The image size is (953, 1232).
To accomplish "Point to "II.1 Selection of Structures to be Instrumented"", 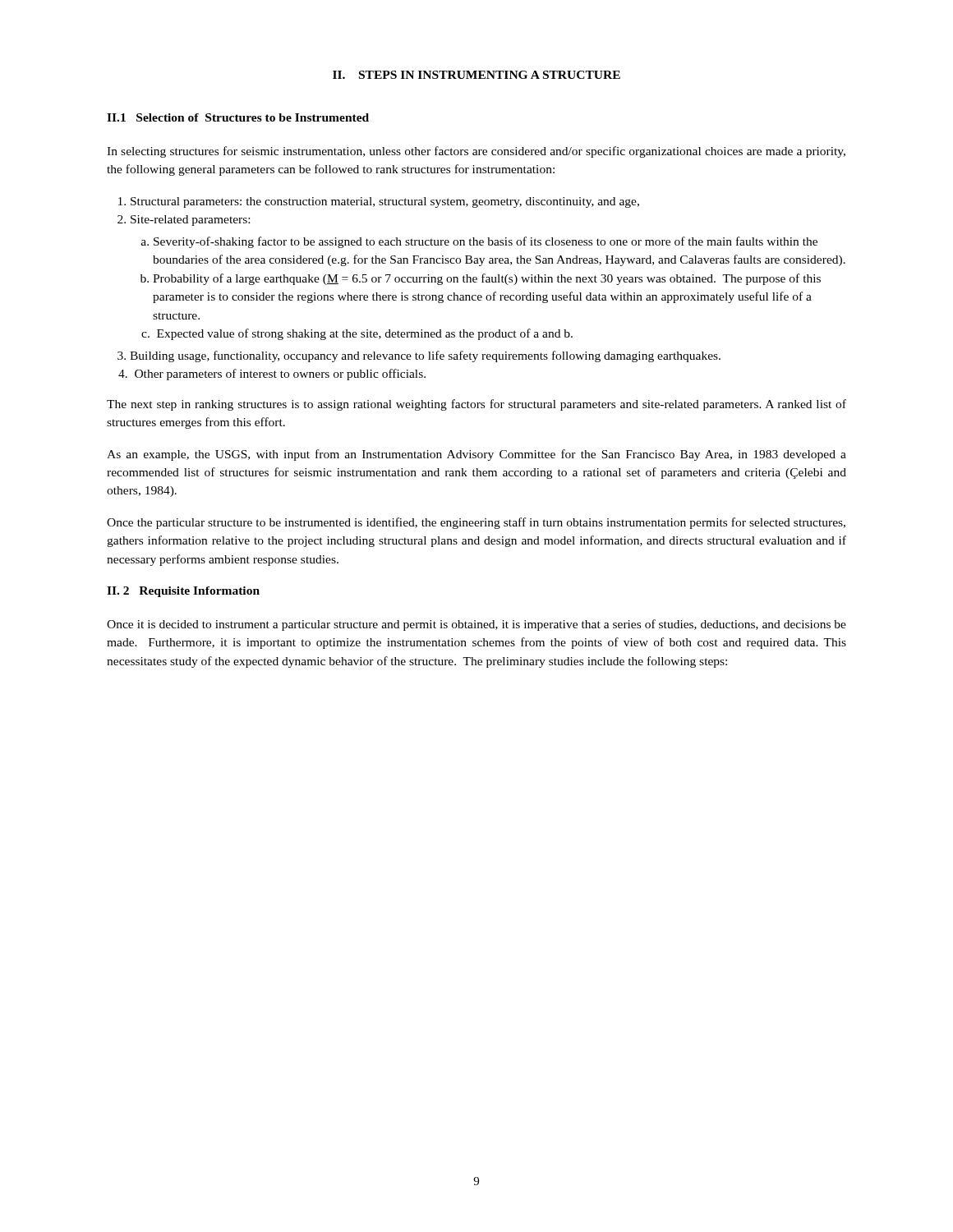I will click(x=238, y=117).
